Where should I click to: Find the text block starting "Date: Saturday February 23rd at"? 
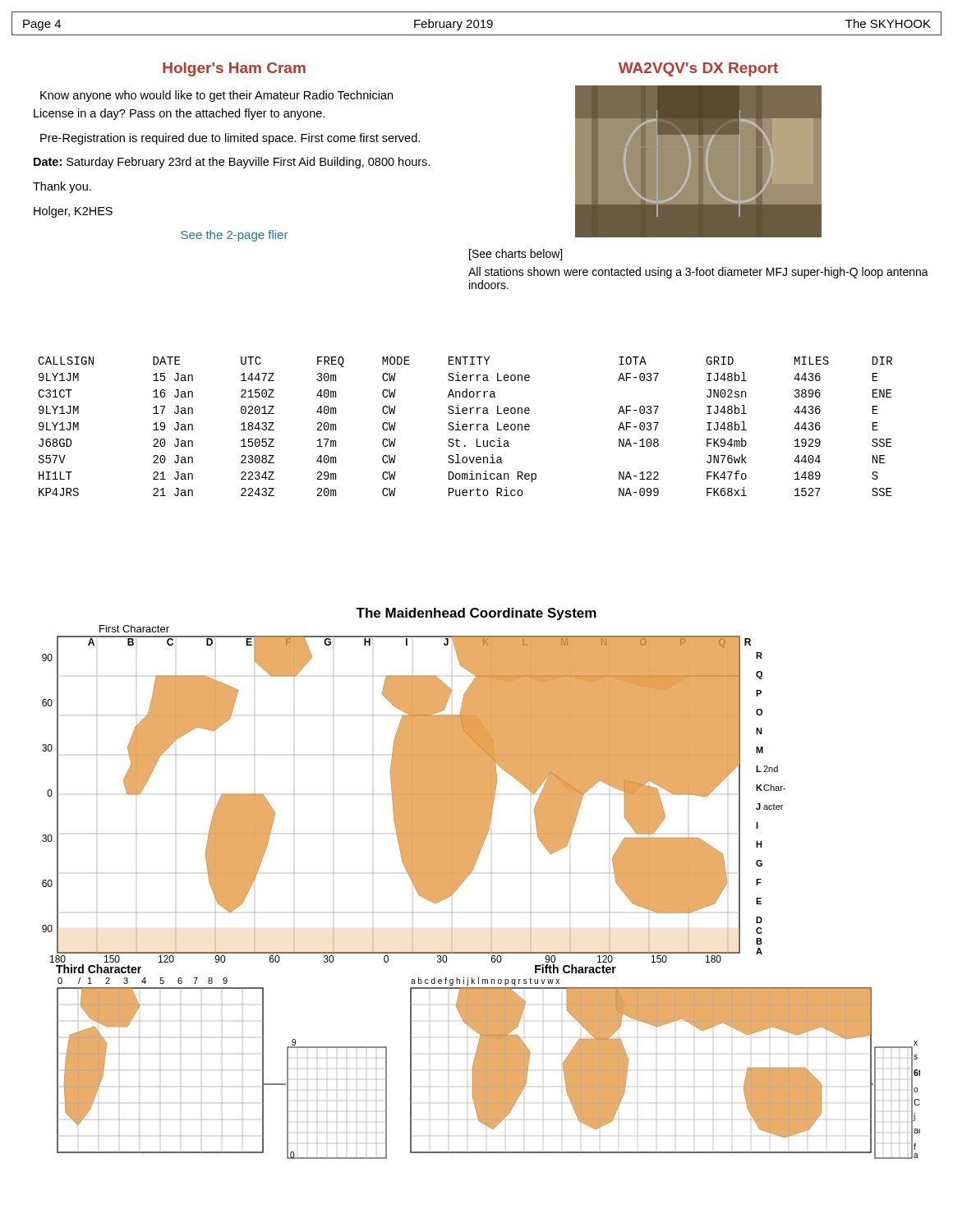point(232,162)
